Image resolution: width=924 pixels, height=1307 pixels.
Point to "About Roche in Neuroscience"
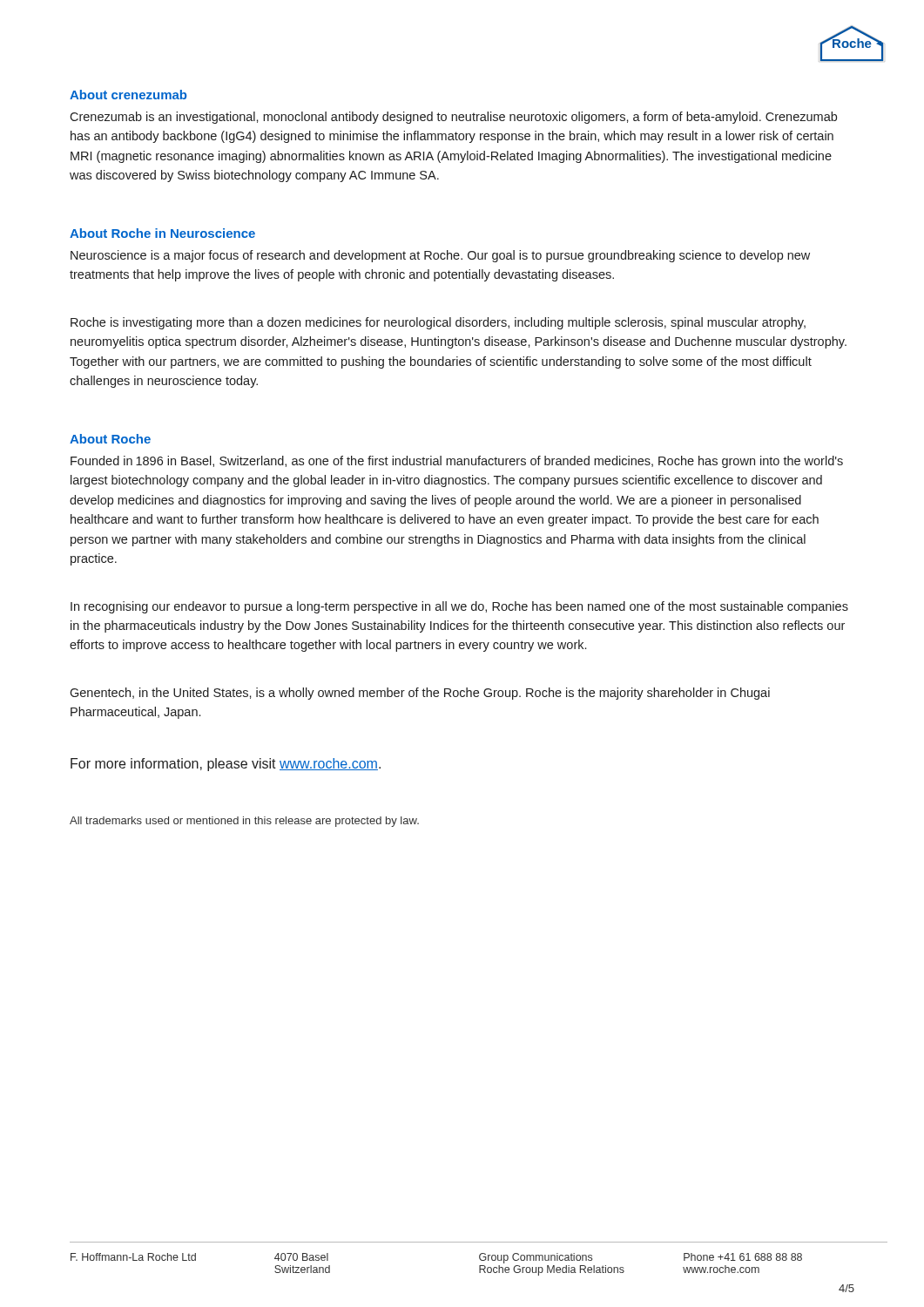(x=163, y=233)
